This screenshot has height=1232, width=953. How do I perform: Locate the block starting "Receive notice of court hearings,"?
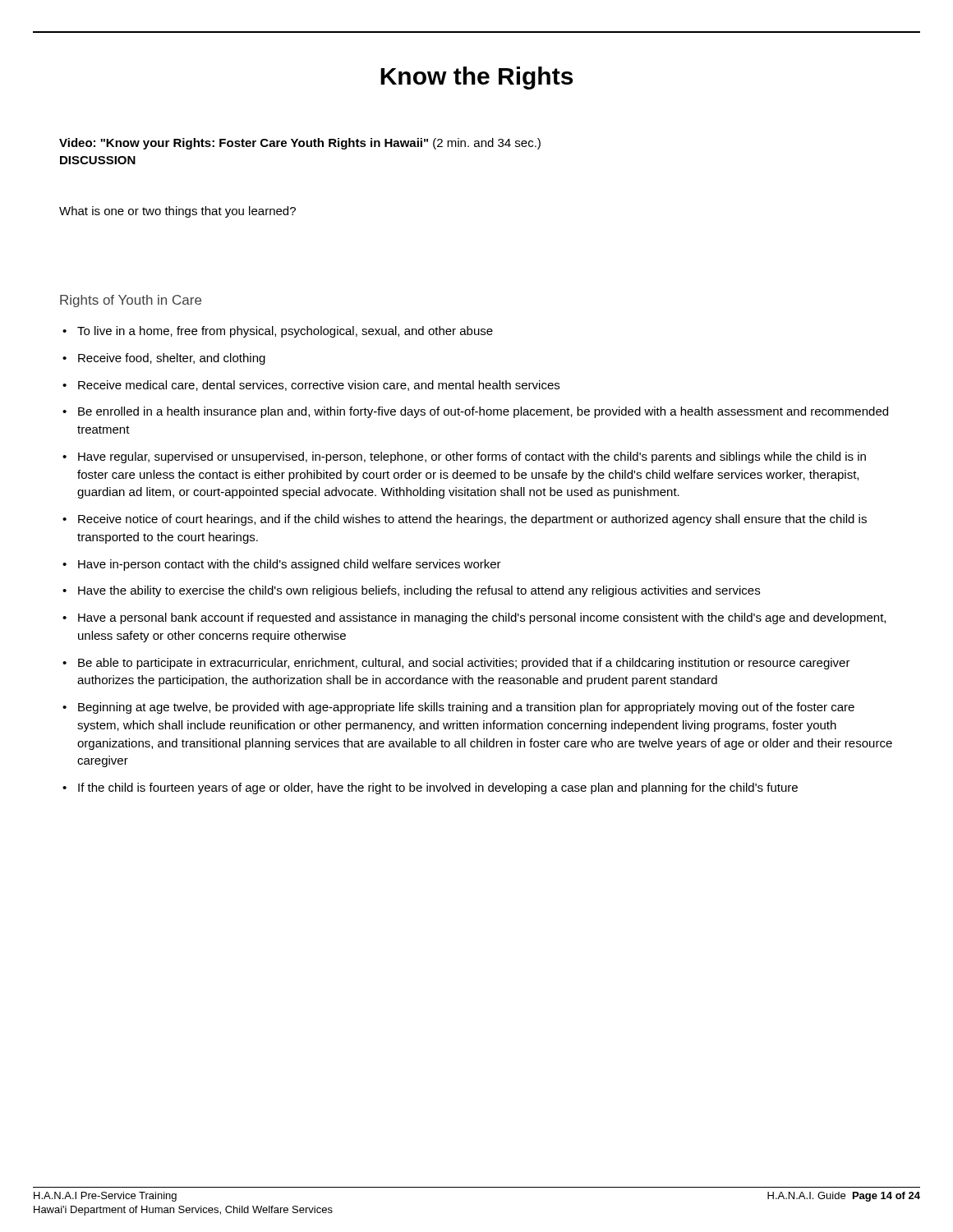click(472, 528)
